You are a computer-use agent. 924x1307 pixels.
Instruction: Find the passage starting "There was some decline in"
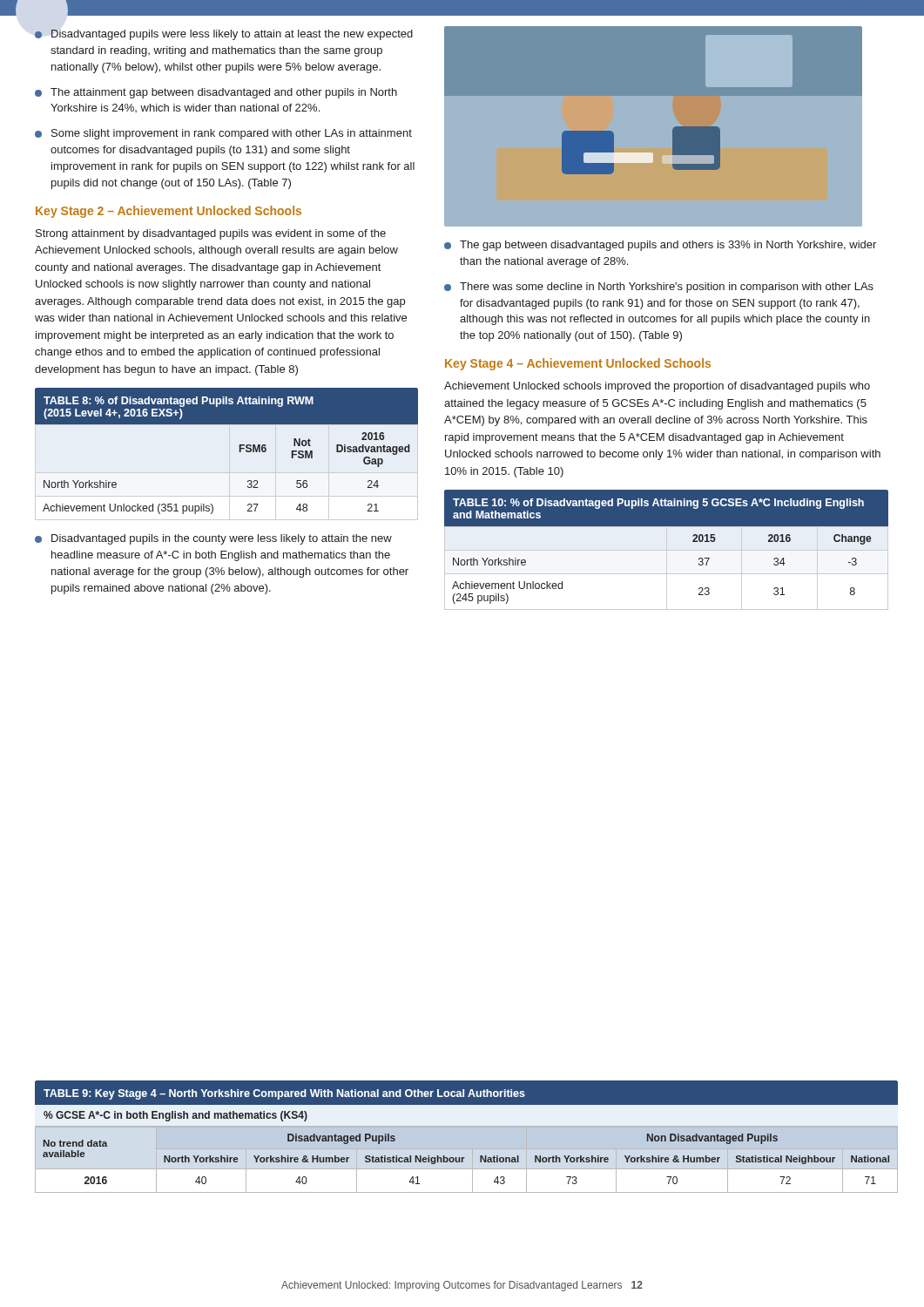(667, 311)
